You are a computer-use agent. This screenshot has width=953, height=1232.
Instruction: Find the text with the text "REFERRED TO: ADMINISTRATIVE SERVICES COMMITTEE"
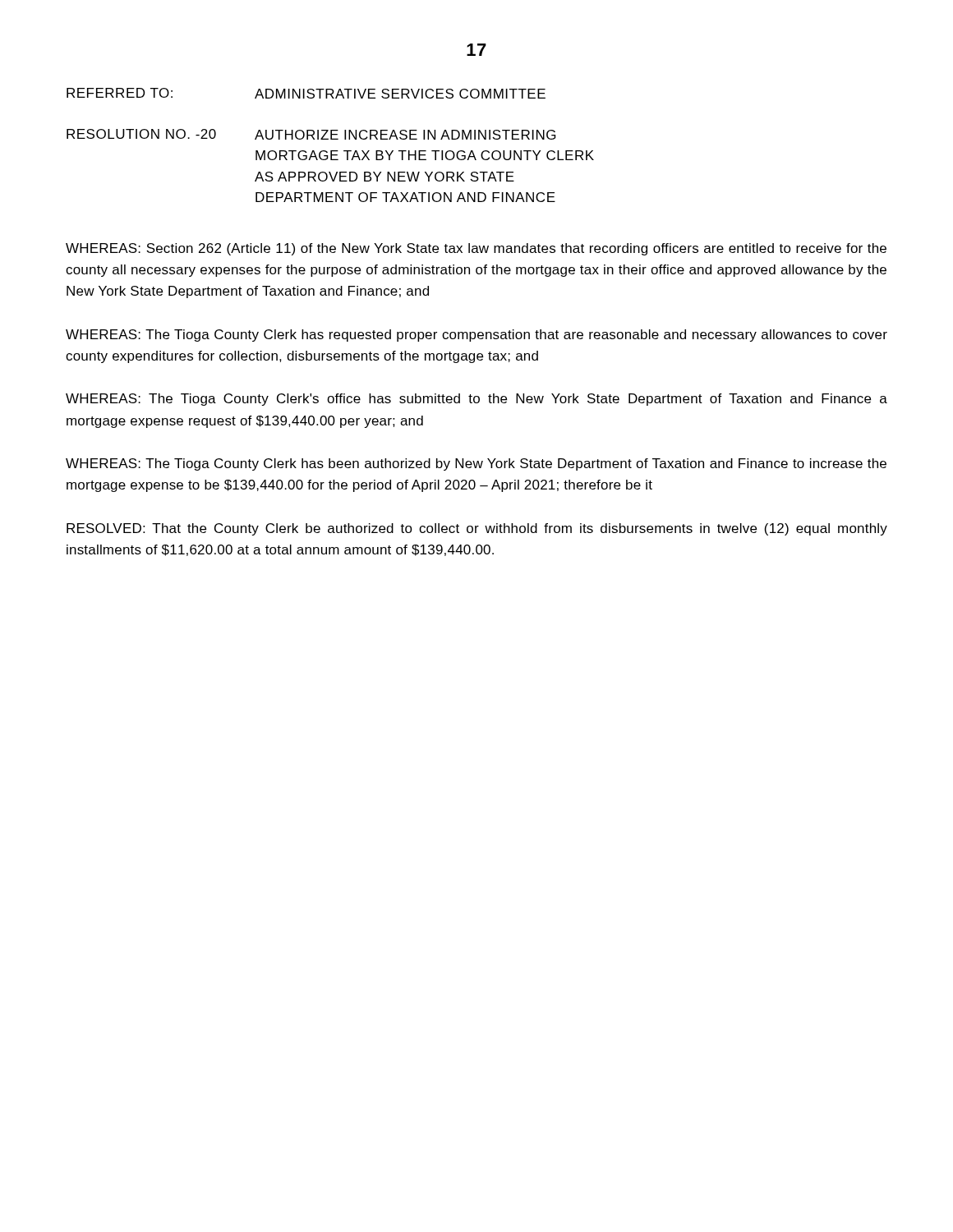tap(476, 94)
